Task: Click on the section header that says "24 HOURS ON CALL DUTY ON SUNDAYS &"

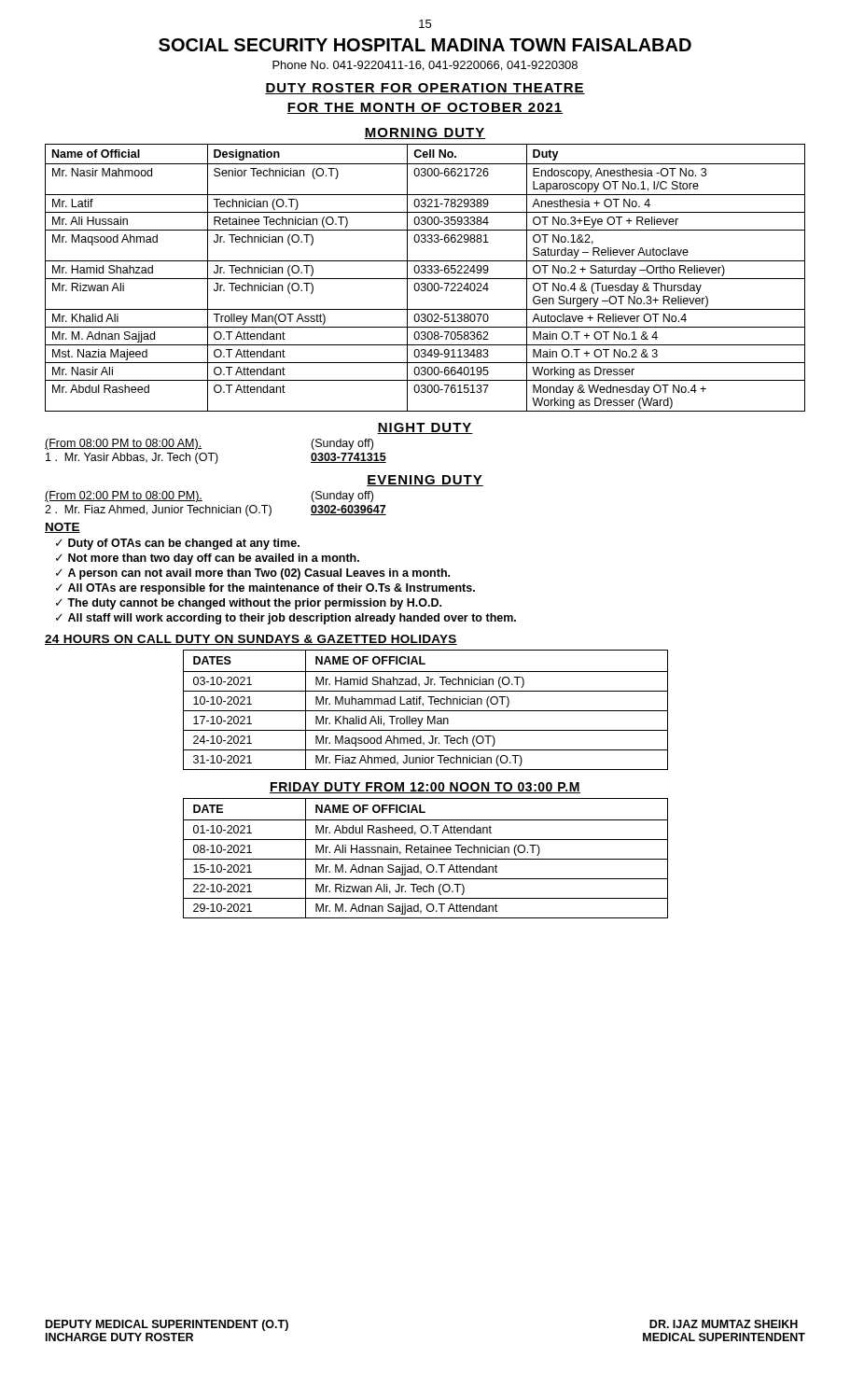Action: click(x=251, y=639)
